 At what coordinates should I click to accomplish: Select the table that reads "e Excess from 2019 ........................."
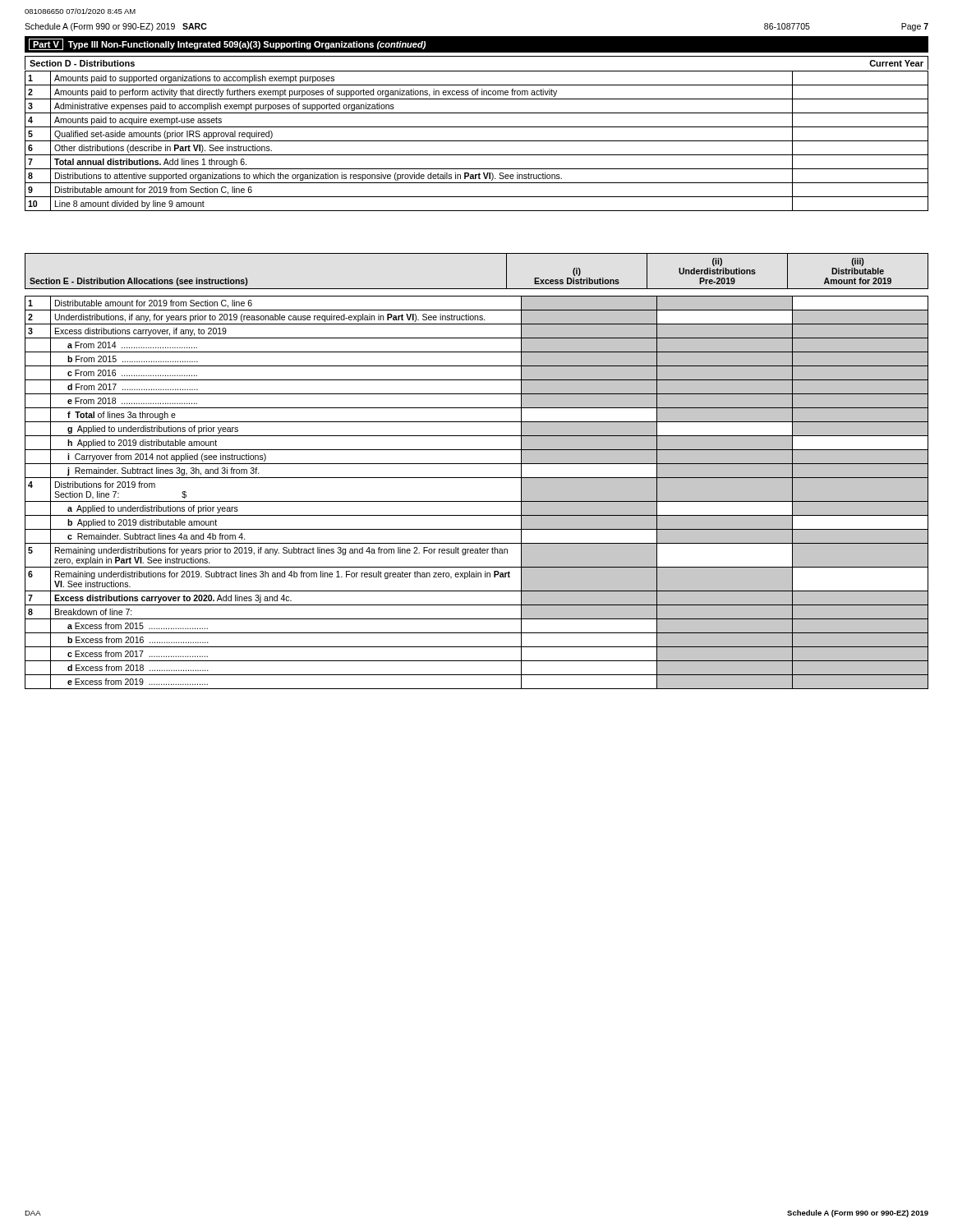(x=476, y=492)
